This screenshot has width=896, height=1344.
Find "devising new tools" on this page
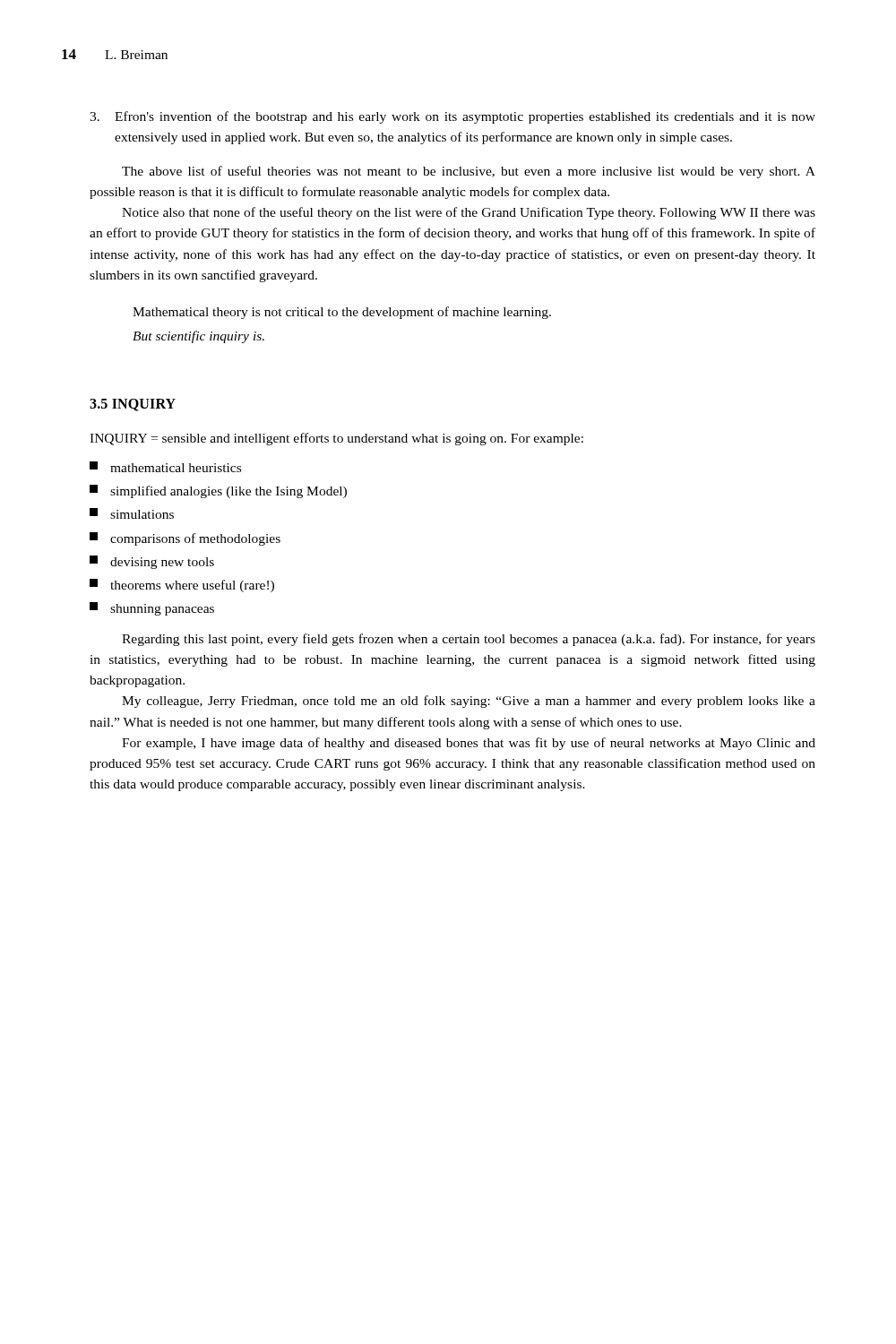point(152,561)
